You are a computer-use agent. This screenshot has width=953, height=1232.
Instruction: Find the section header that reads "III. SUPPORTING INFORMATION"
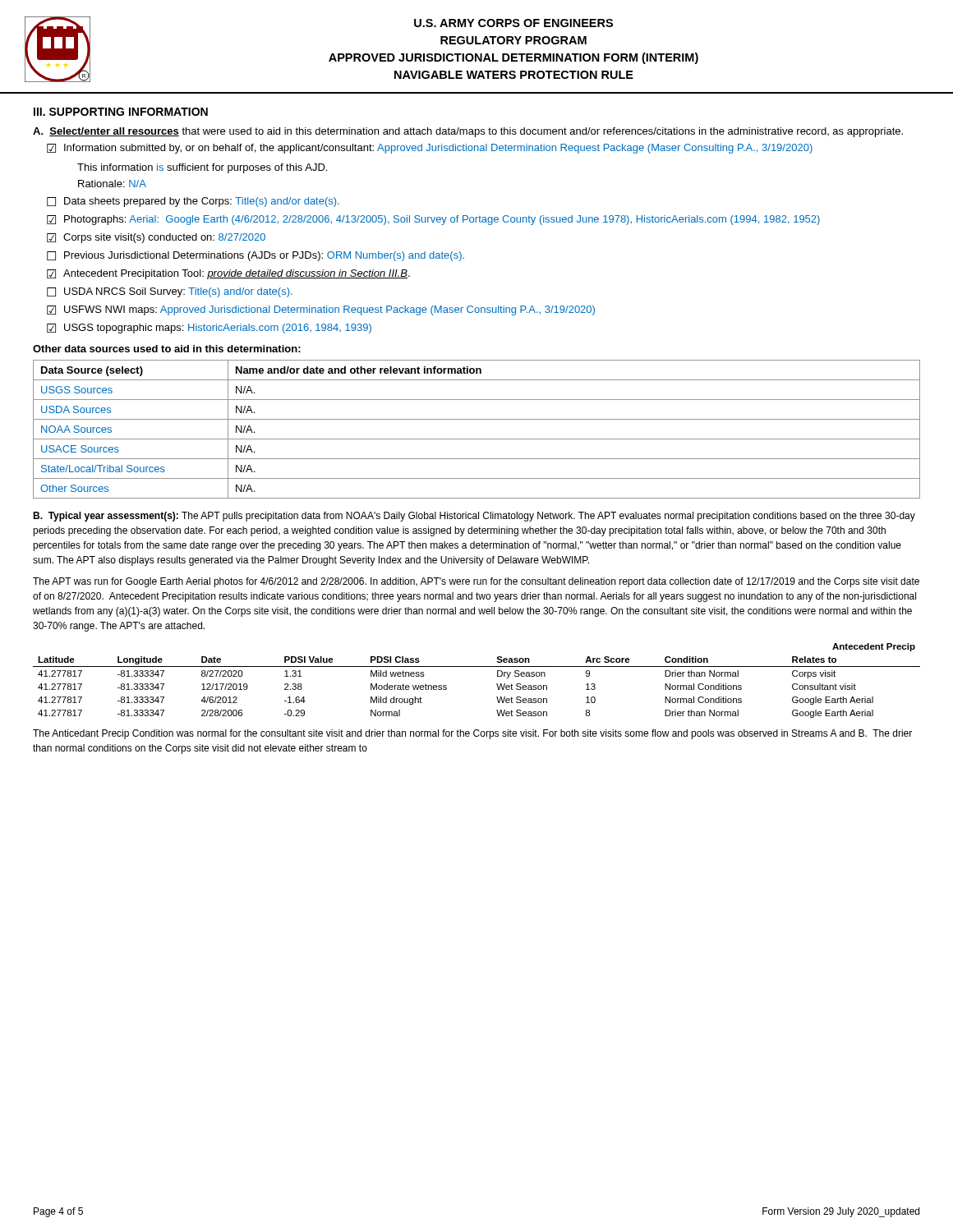121,112
